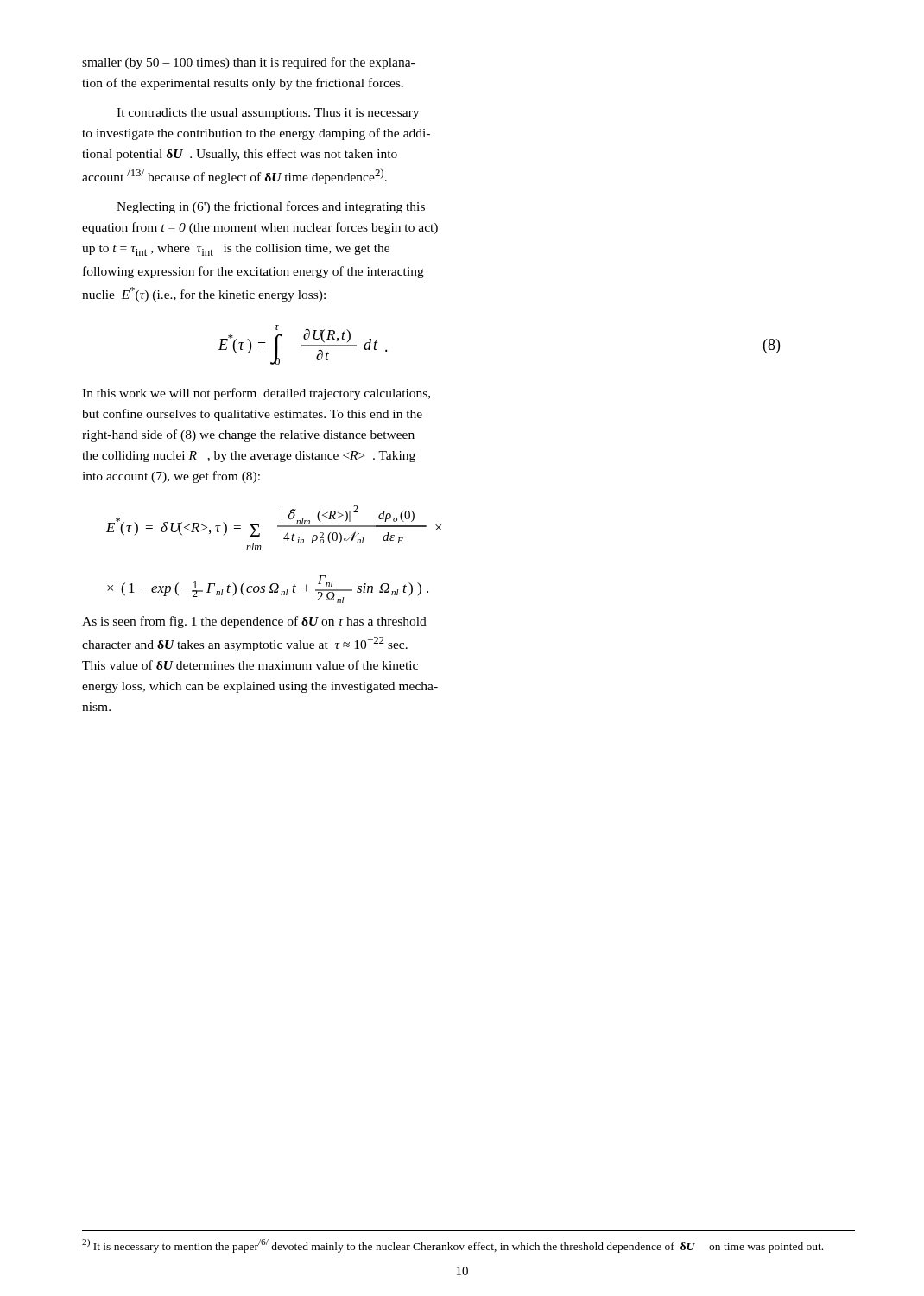Click on the passage starting "smaller (by 50 – 100 times) than"
Viewport: 924px width, 1296px height.
[x=248, y=63]
